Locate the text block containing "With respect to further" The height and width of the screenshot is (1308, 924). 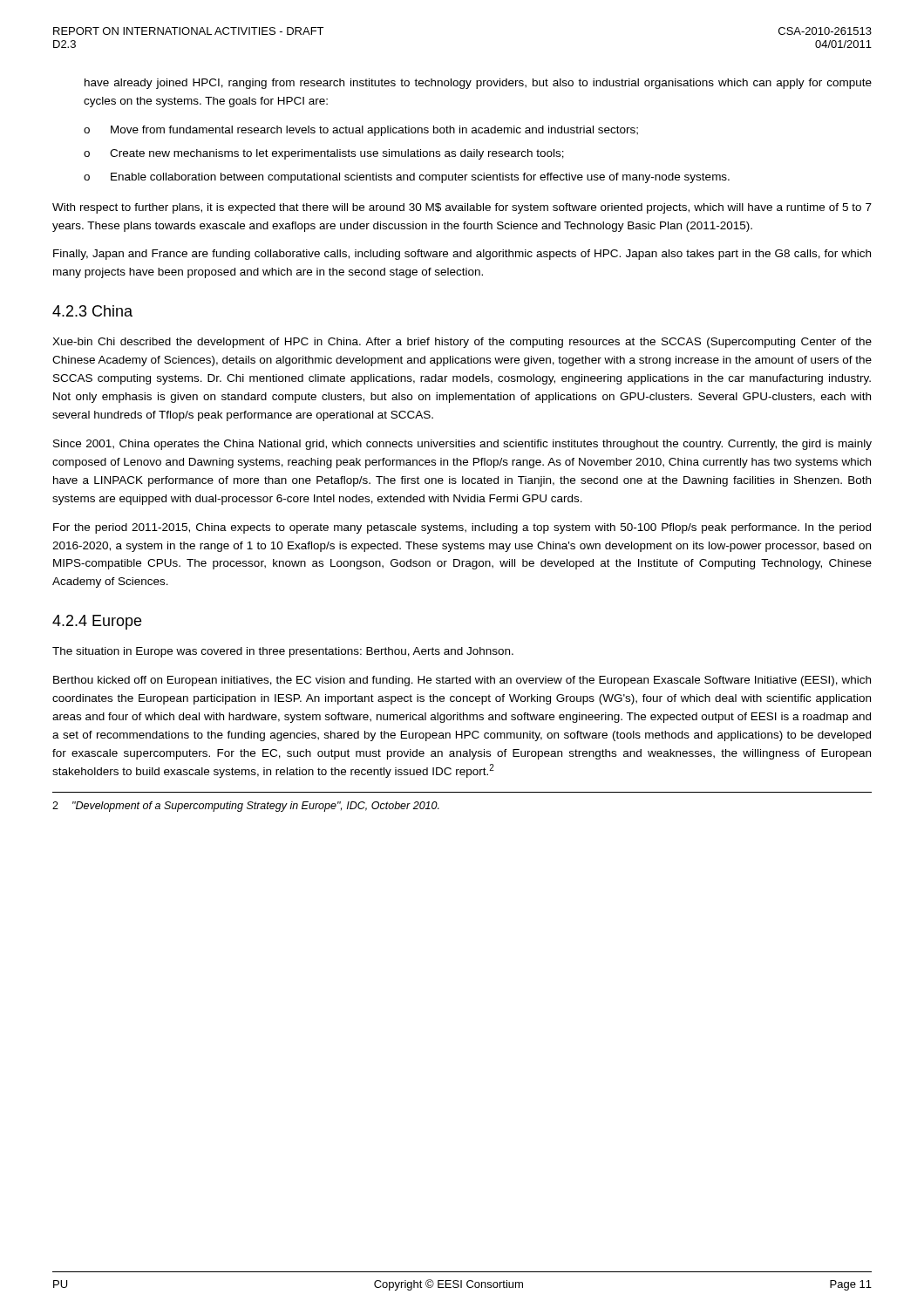[462, 216]
